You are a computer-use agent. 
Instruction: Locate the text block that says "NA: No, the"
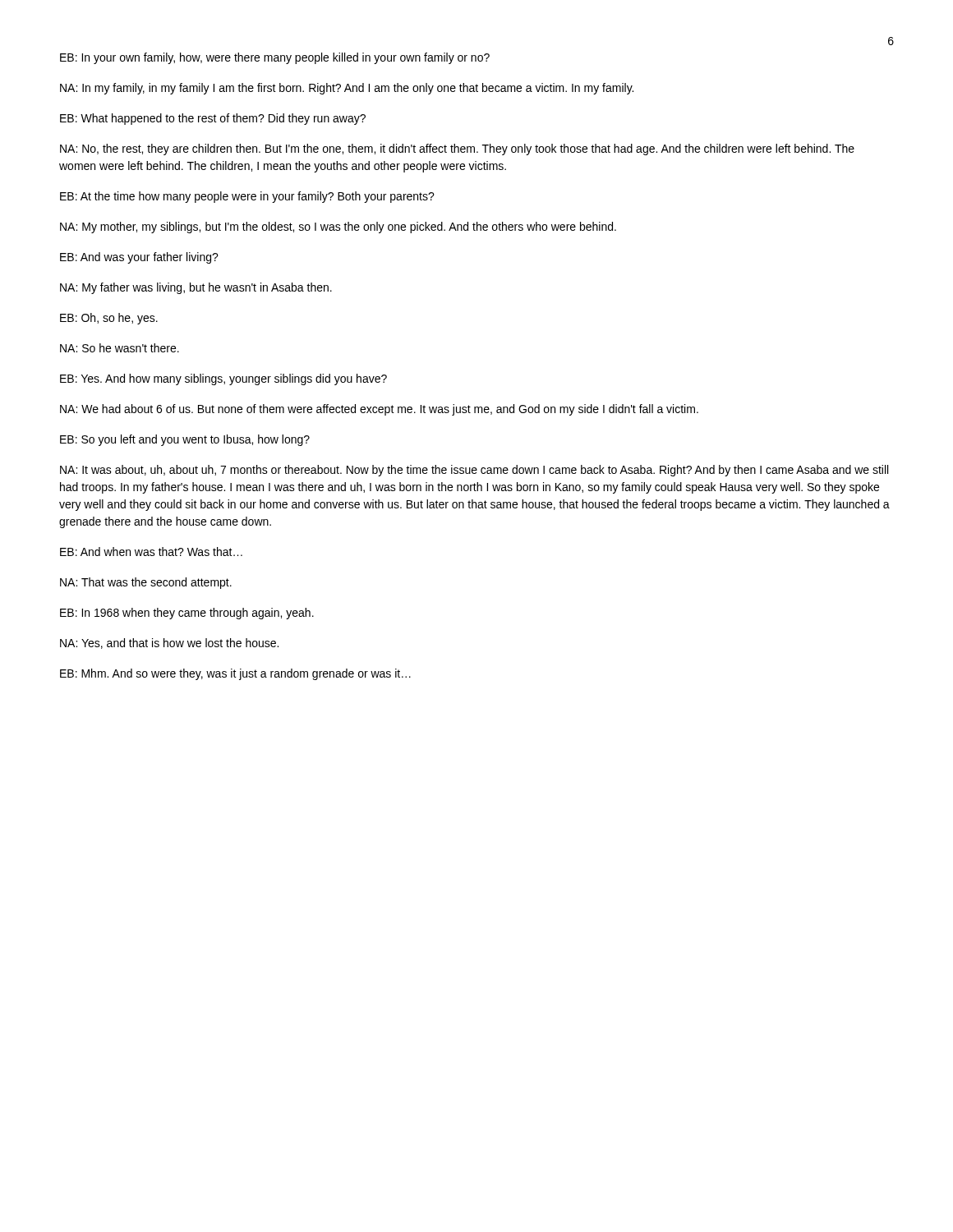click(x=457, y=157)
